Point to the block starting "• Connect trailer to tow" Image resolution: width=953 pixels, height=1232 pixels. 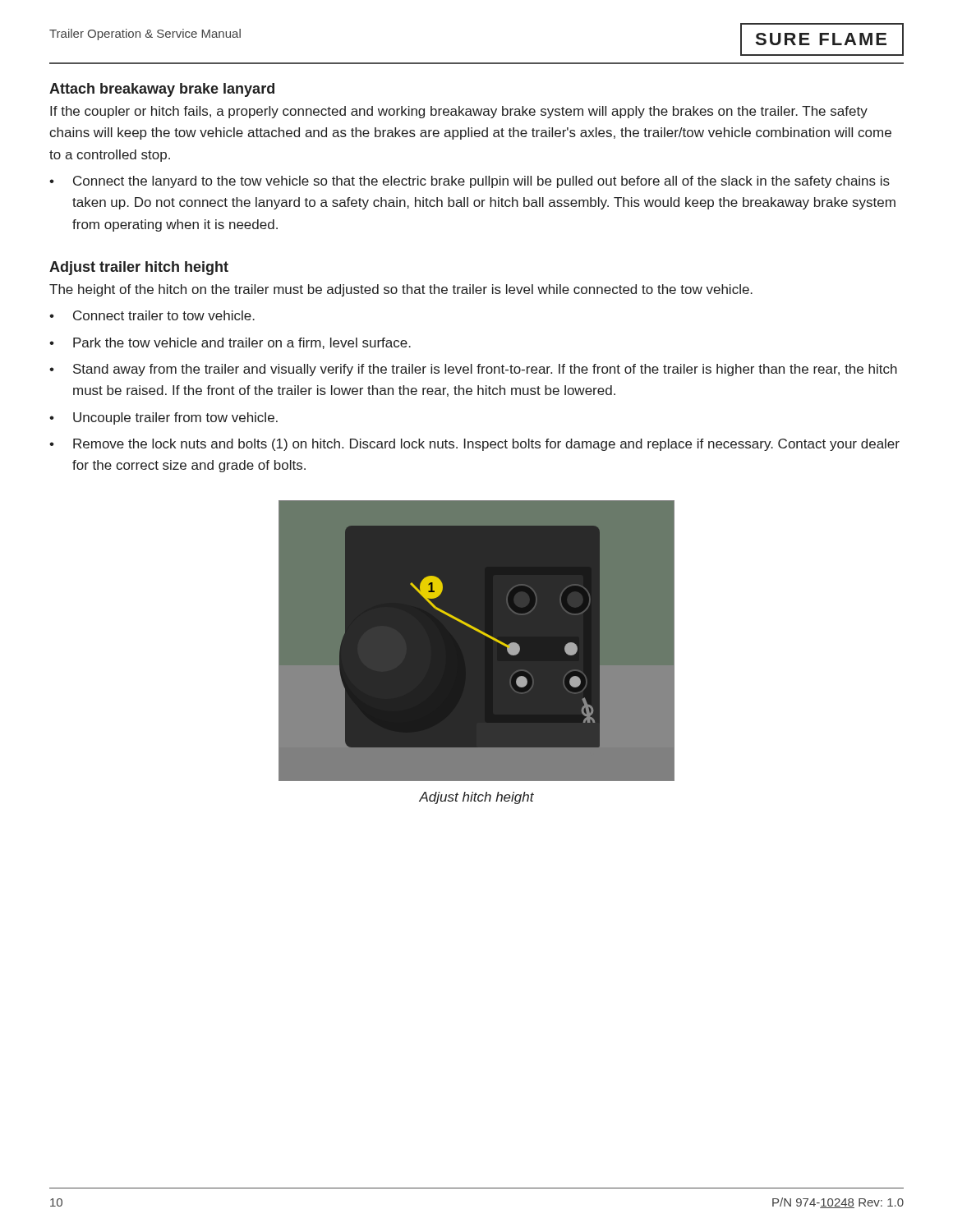152,315
